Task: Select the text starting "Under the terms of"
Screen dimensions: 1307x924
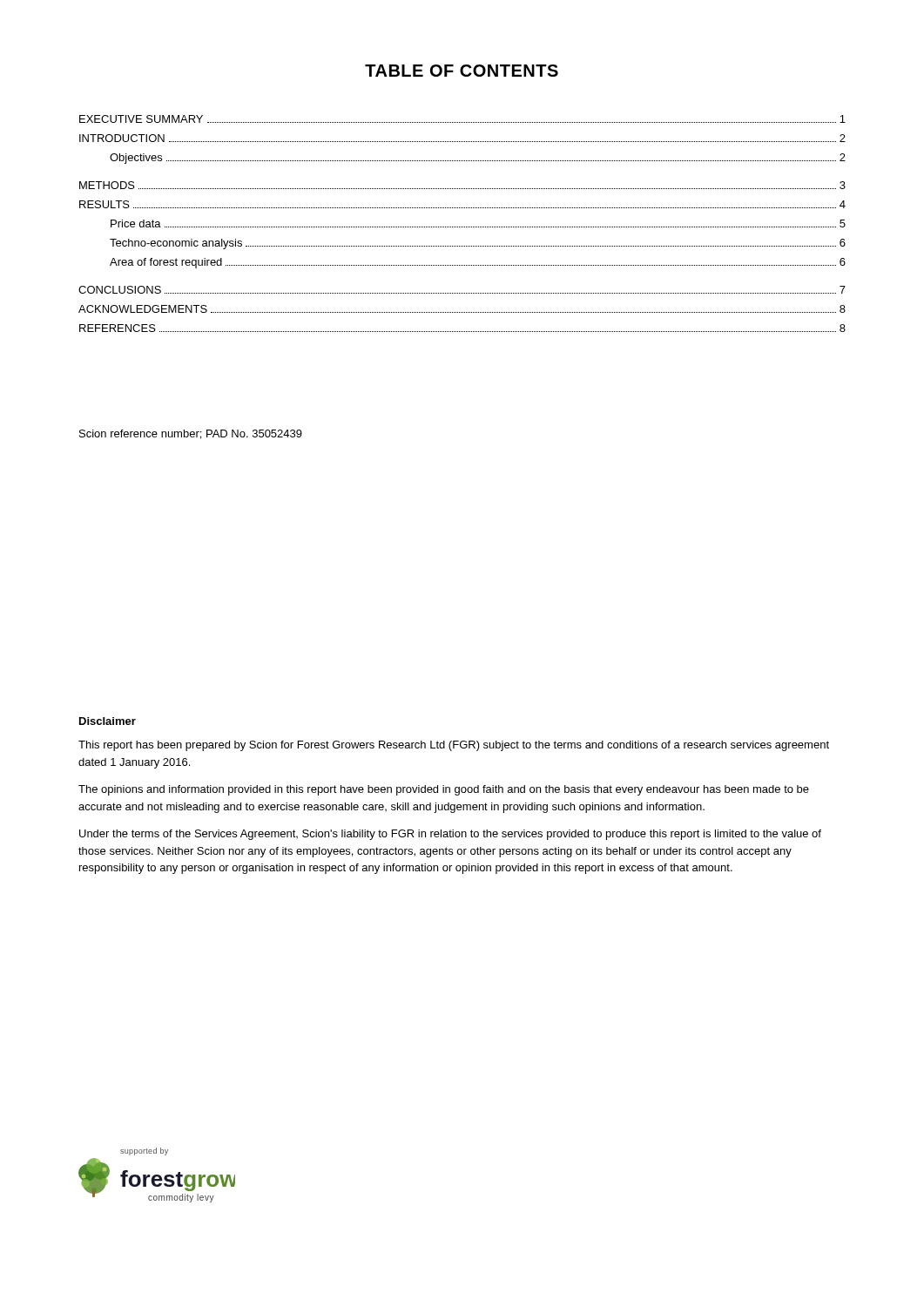Action: (450, 850)
